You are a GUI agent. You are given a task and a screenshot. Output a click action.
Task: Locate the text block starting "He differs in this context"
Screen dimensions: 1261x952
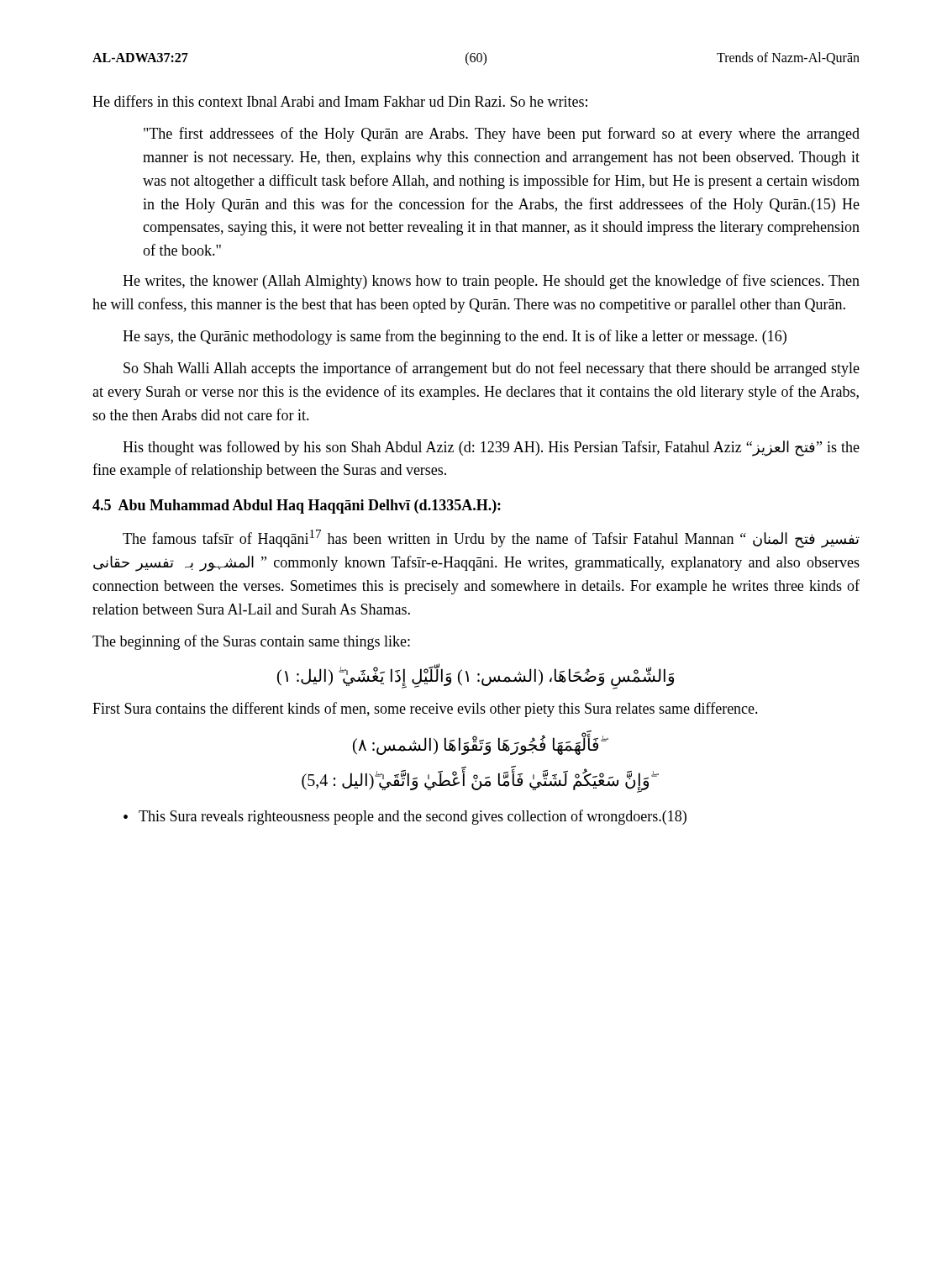click(x=476, y=103)
